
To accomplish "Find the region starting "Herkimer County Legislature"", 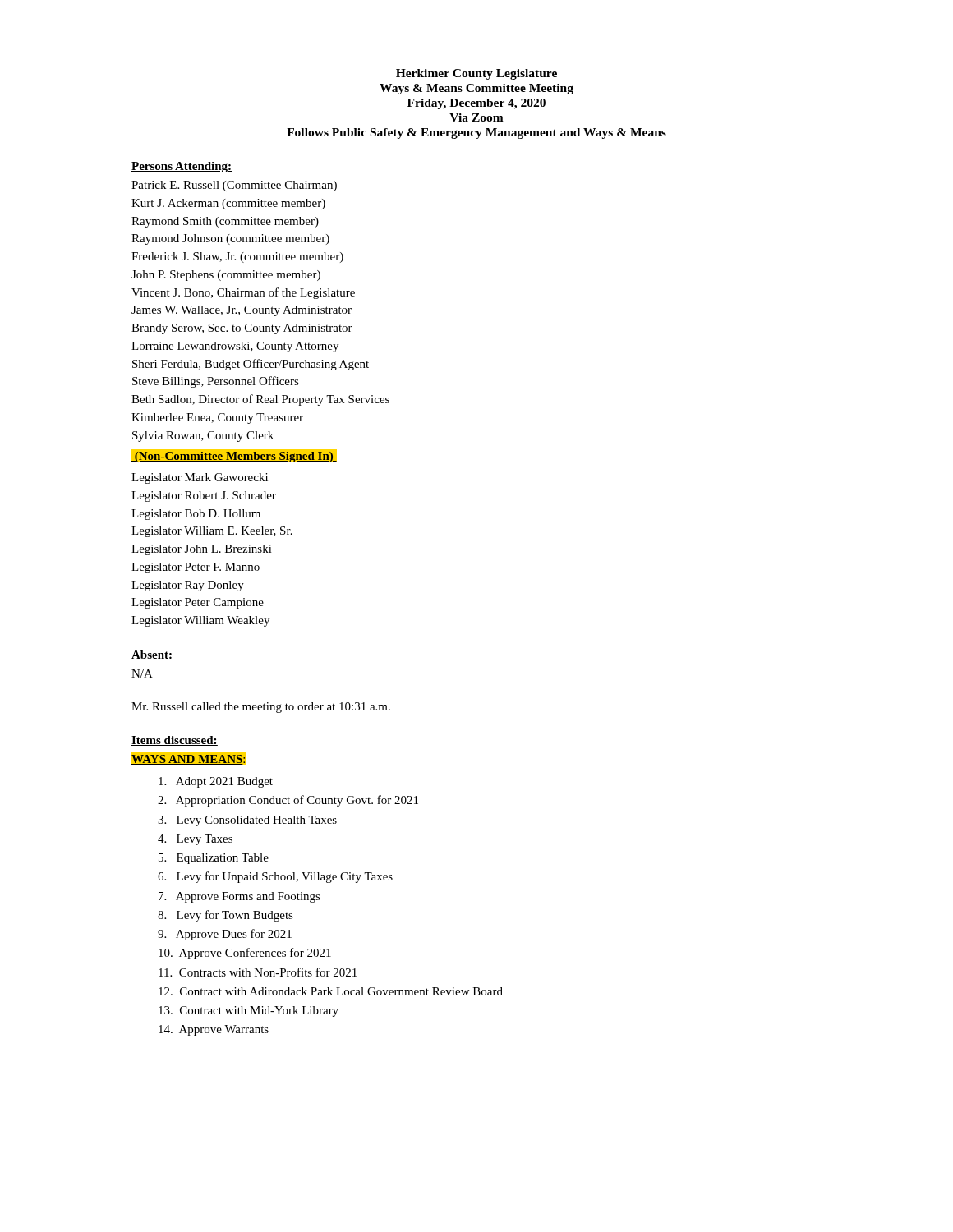I will click(476, 103).
